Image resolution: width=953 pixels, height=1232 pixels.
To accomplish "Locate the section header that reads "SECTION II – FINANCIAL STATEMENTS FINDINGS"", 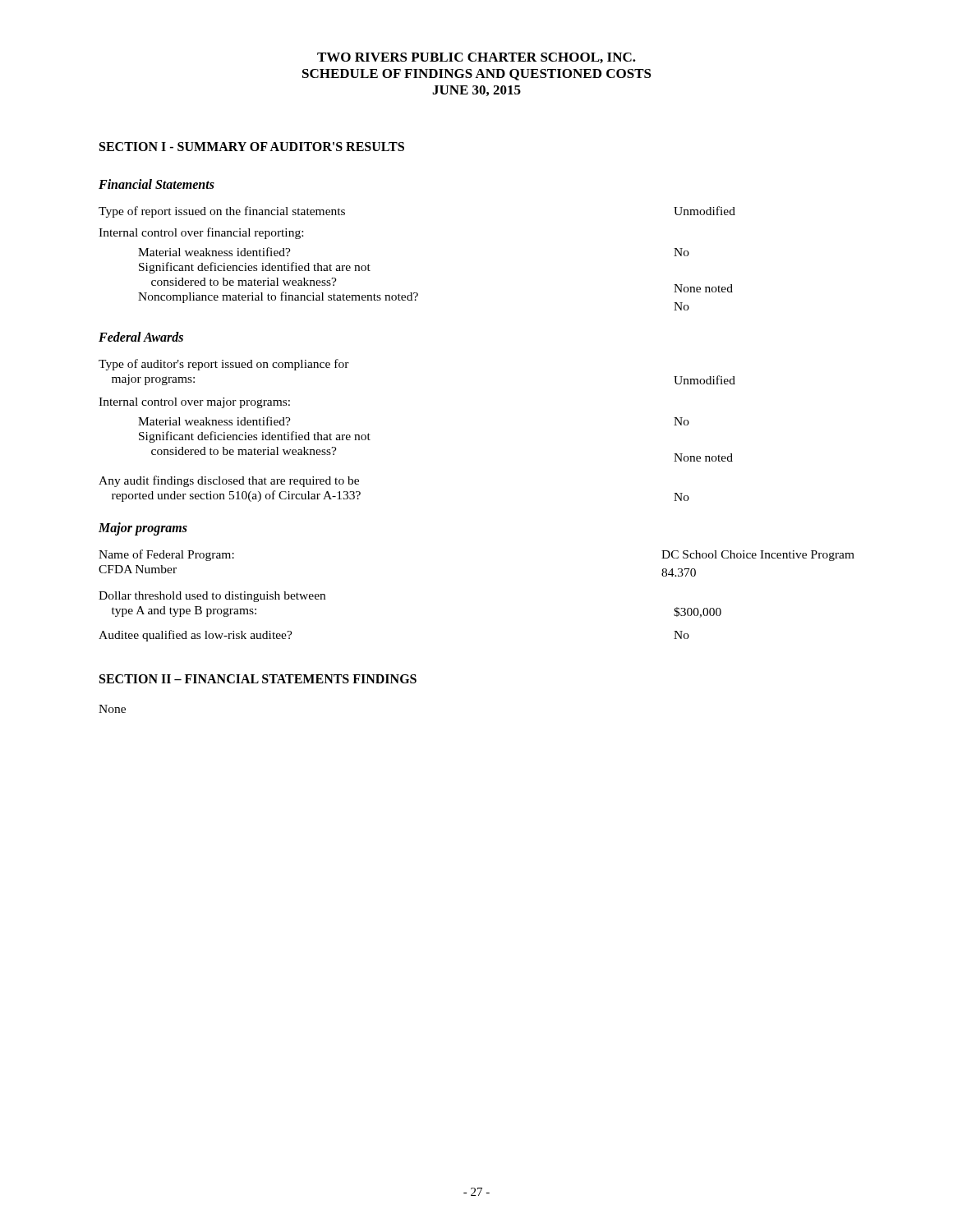I will 258,679.
